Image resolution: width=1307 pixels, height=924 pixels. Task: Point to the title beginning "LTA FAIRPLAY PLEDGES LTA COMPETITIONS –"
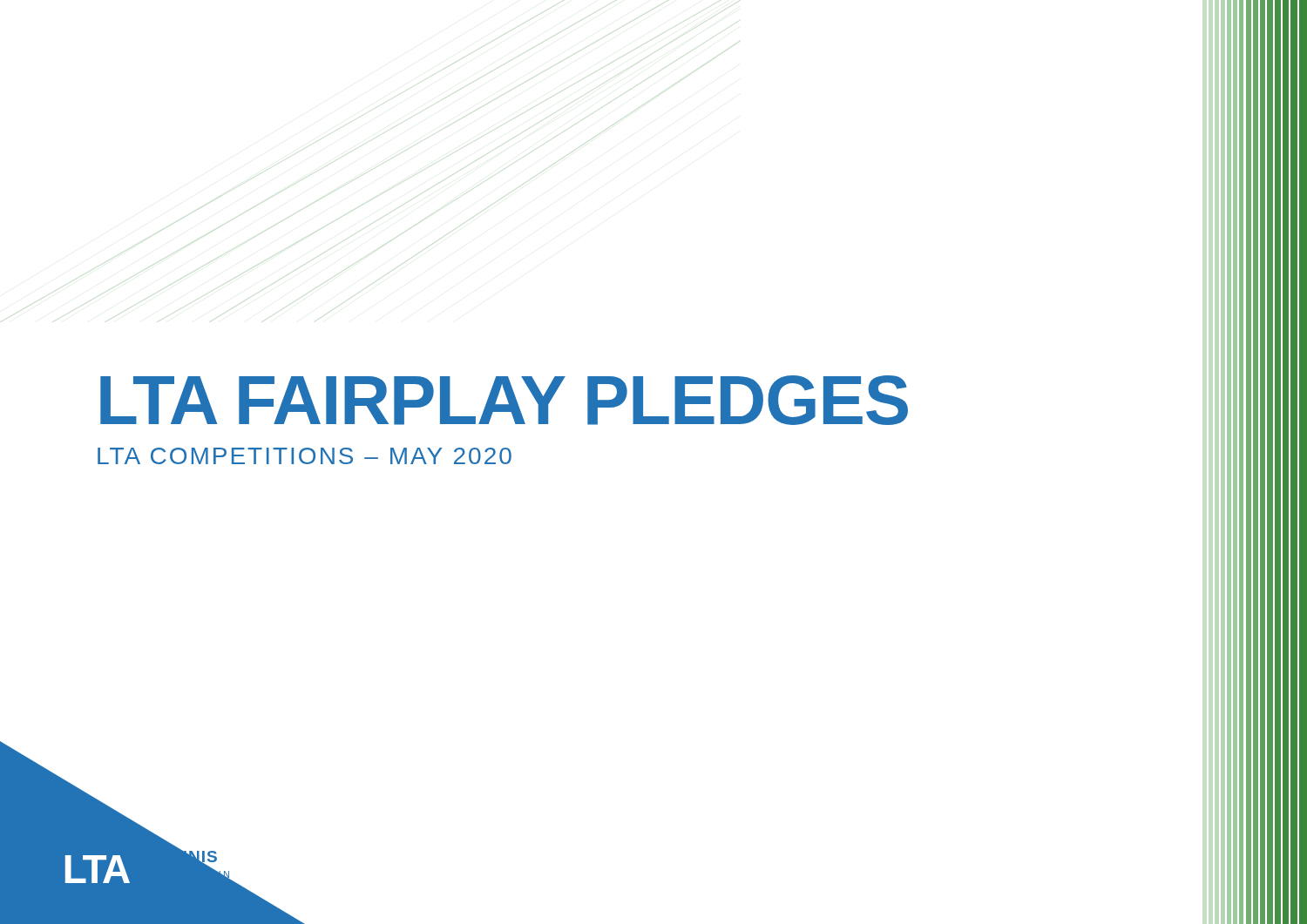click(x=503, y=418)
